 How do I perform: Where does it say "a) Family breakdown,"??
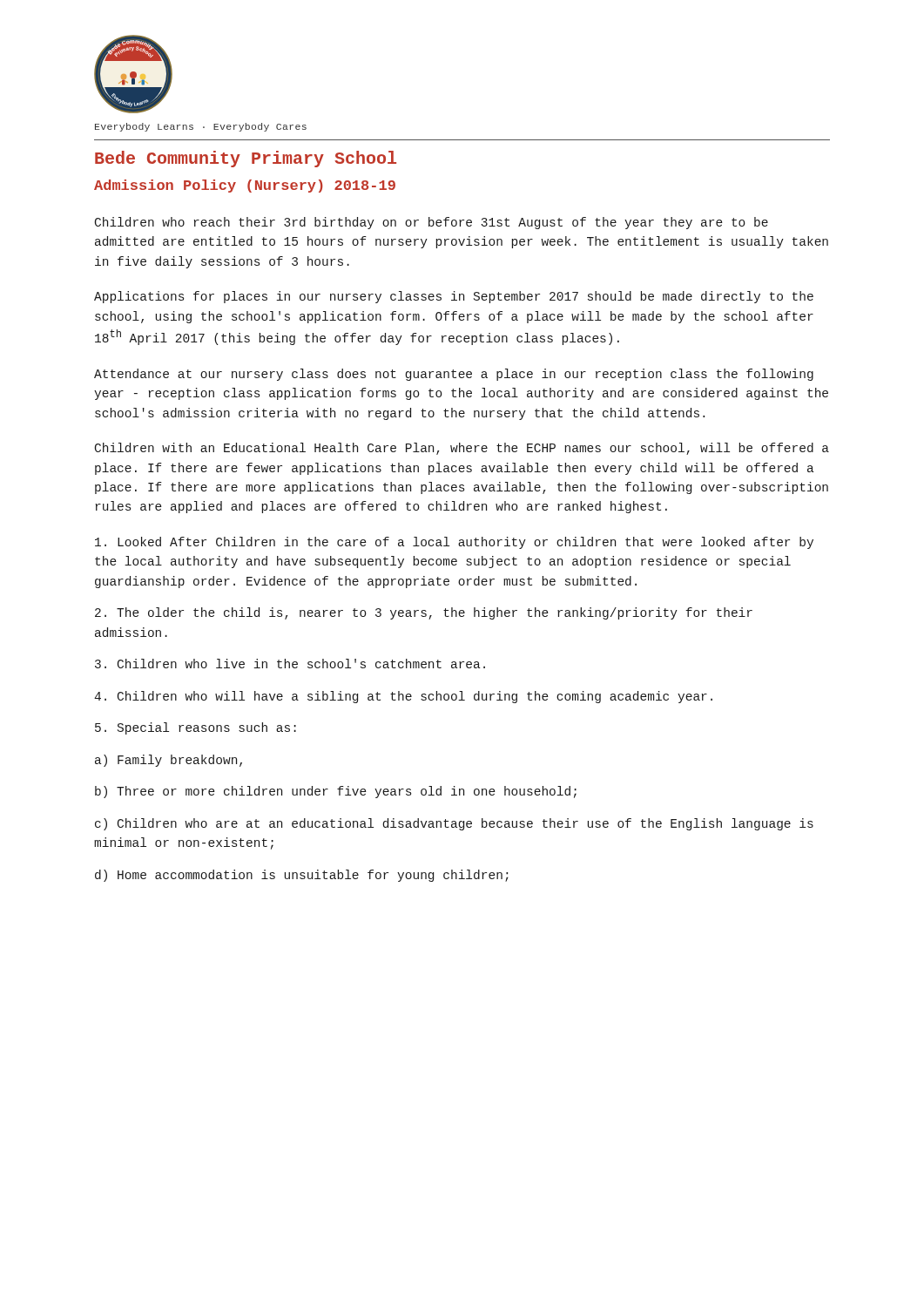(170, 760)
